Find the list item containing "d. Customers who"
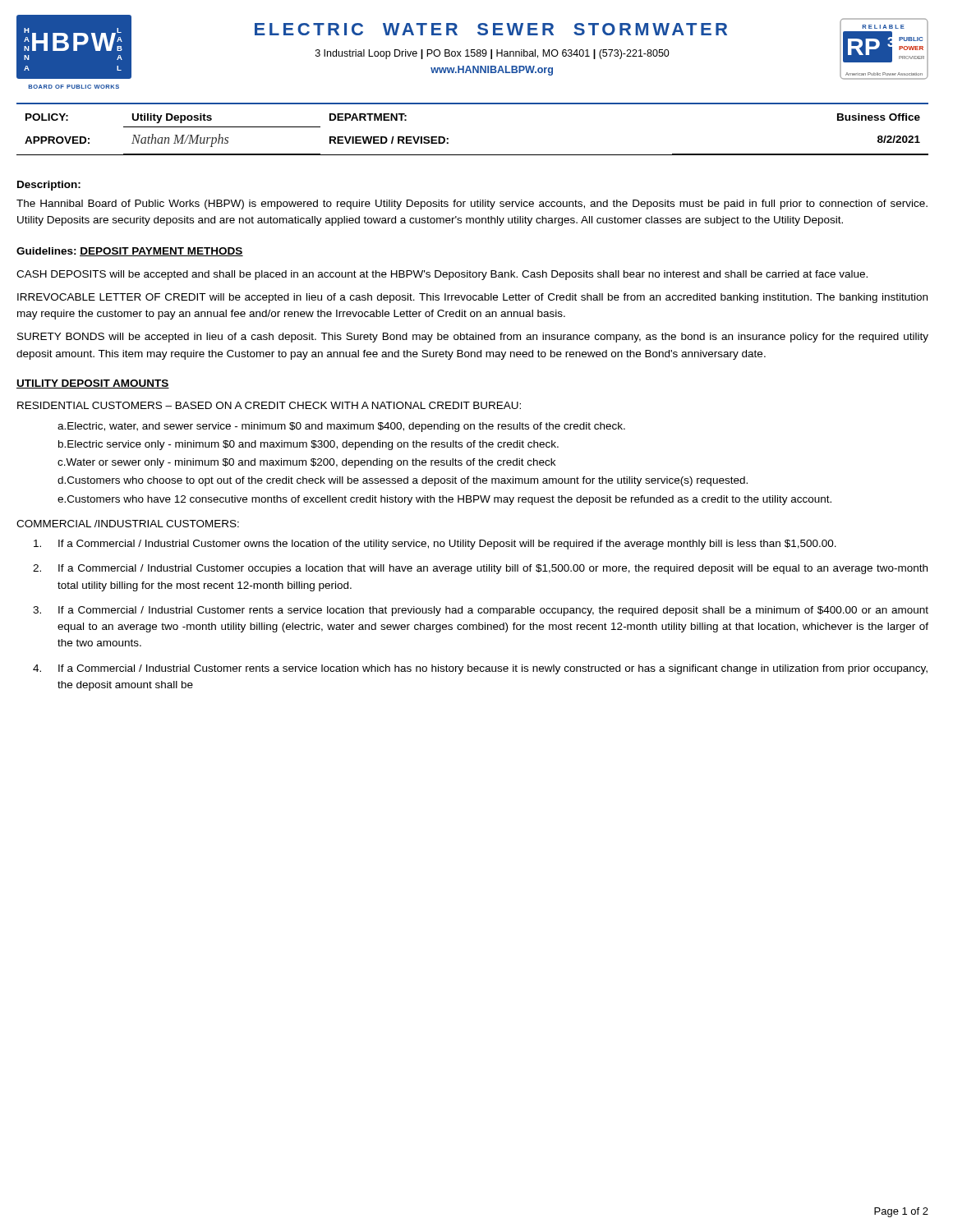This screenshot has width=953, height=1232. (481, 481)
